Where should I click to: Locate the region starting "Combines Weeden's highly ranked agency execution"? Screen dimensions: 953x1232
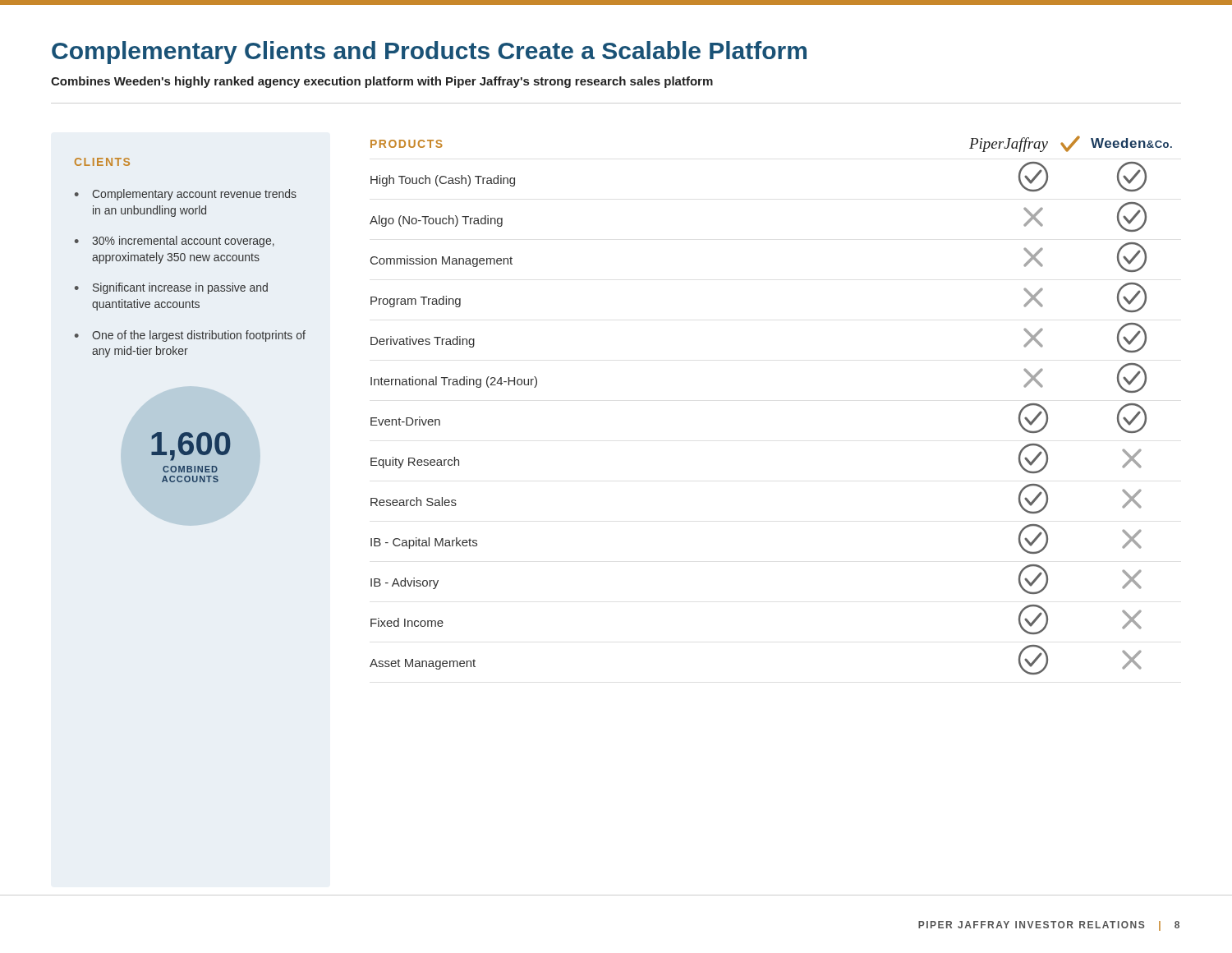616,81
